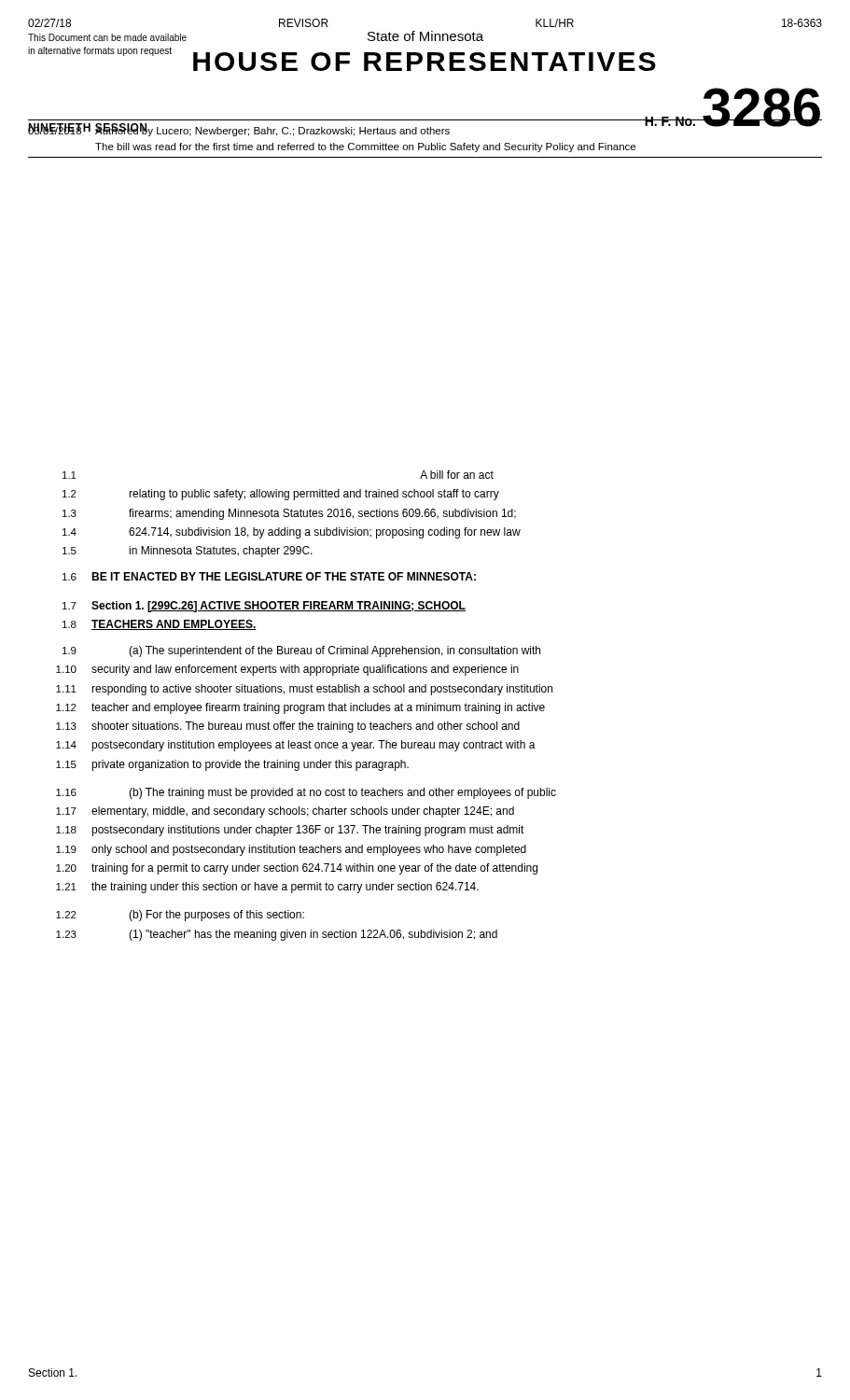Viewport: 850px width, 1400px height.
Task: Point to the block beginning "20 training for a permit to"
Action: [425, 868]
